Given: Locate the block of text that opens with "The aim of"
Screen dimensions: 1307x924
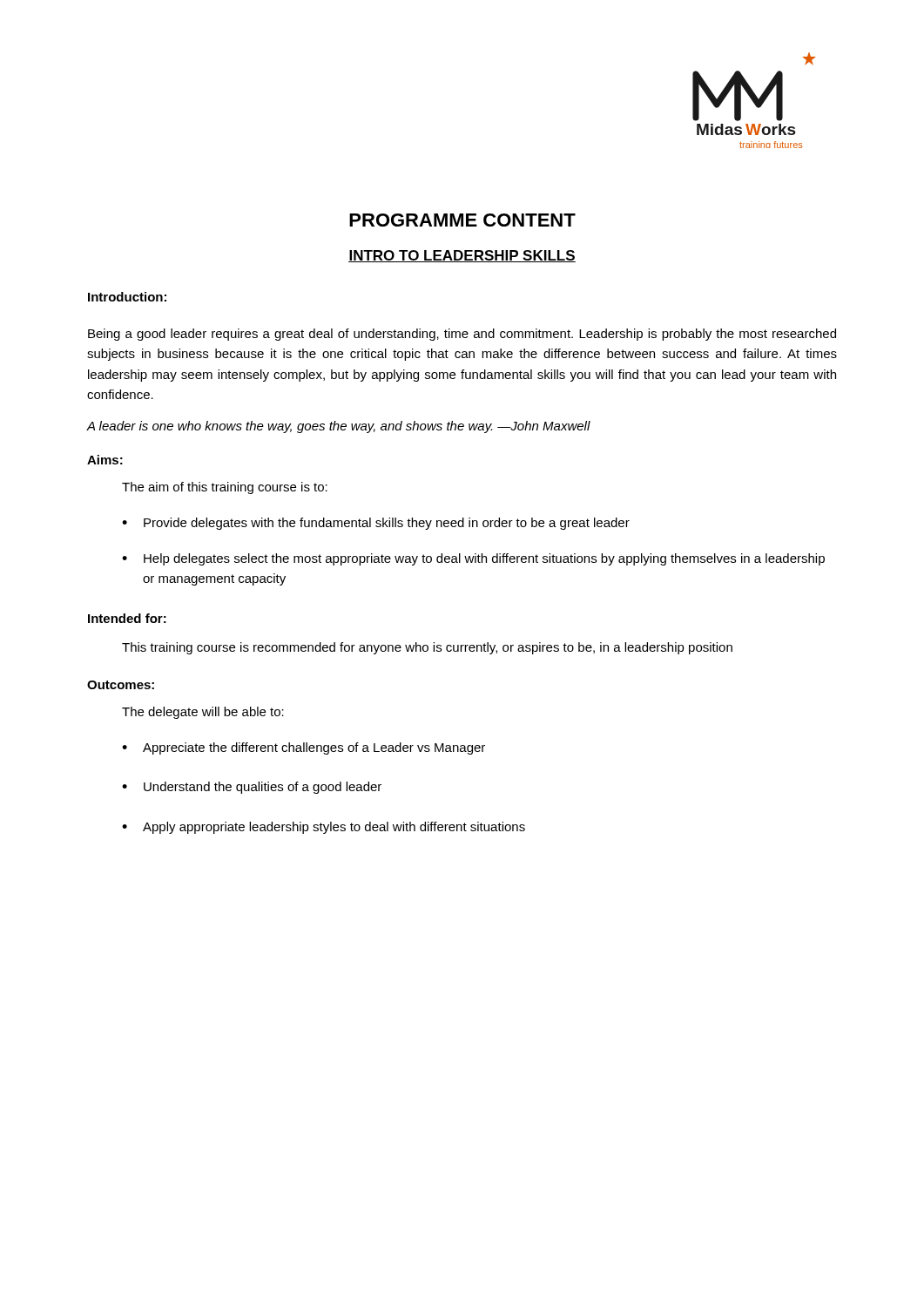Looking at the screenshot, I should pos(225,487).
